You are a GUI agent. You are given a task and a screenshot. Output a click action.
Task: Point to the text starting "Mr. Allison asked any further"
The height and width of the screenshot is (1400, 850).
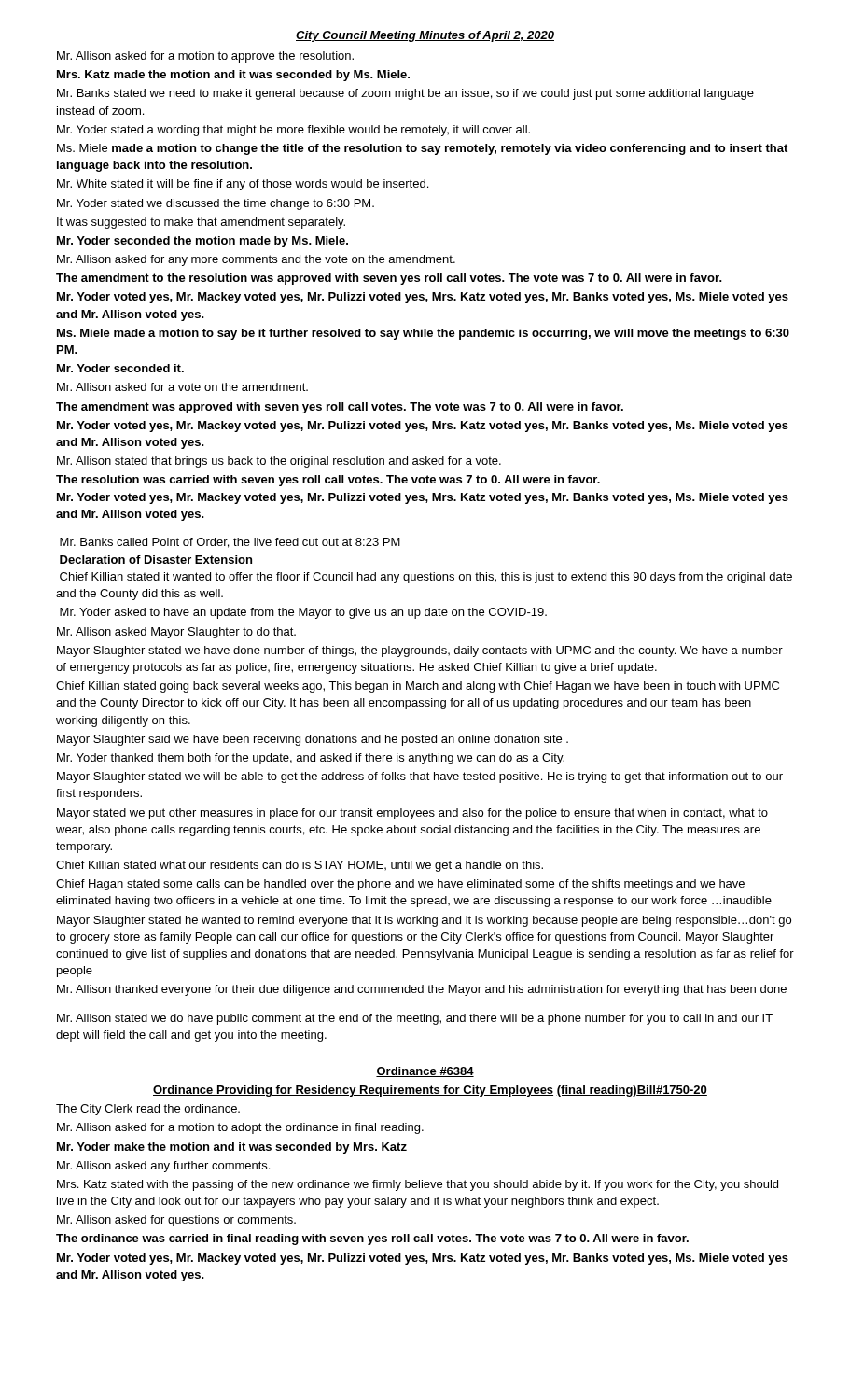click(163, 1167)
